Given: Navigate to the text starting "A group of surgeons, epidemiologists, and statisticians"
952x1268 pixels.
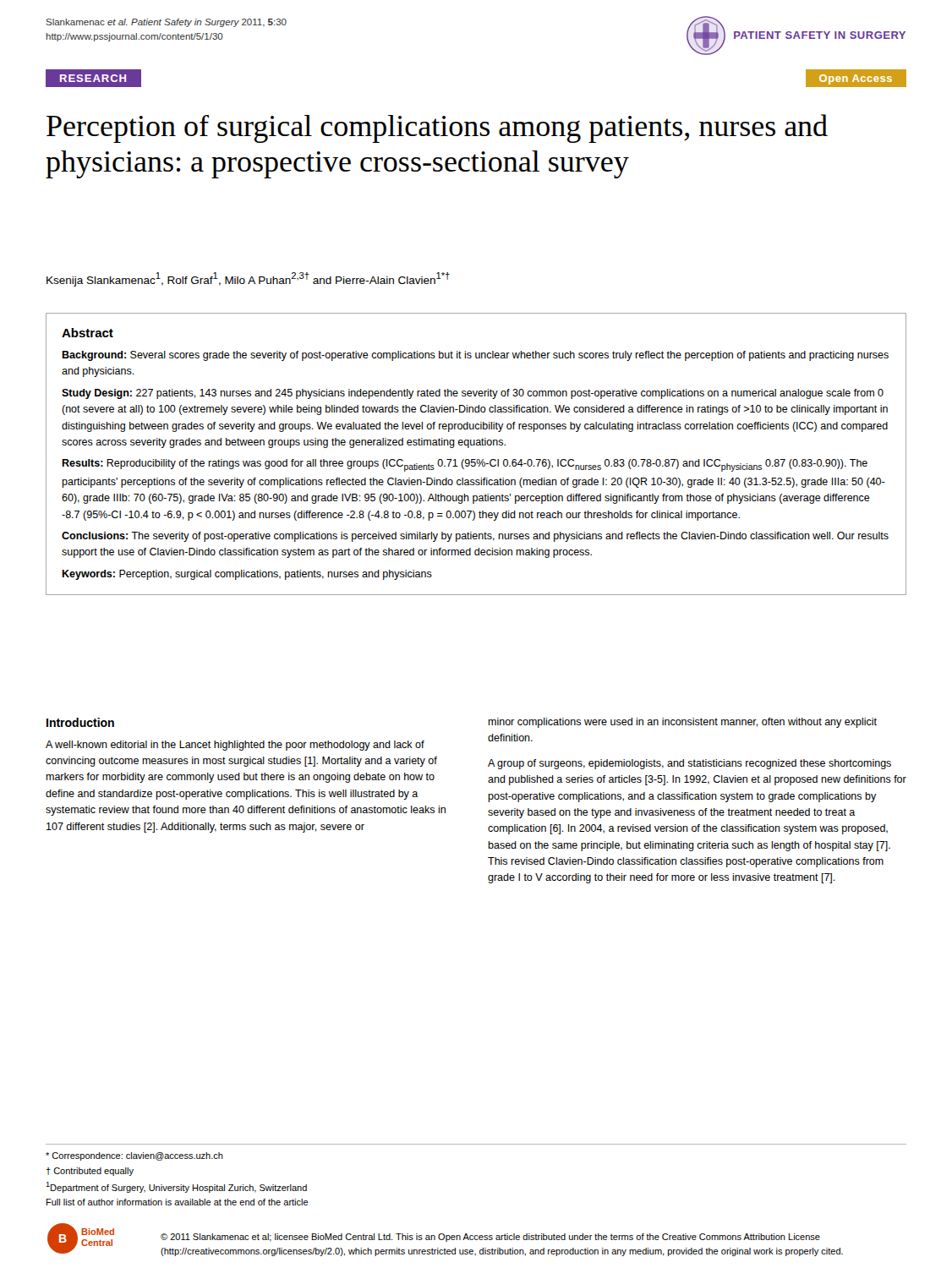Looking at the screenshot, I should pyautogui.click(x=697, y=820).
